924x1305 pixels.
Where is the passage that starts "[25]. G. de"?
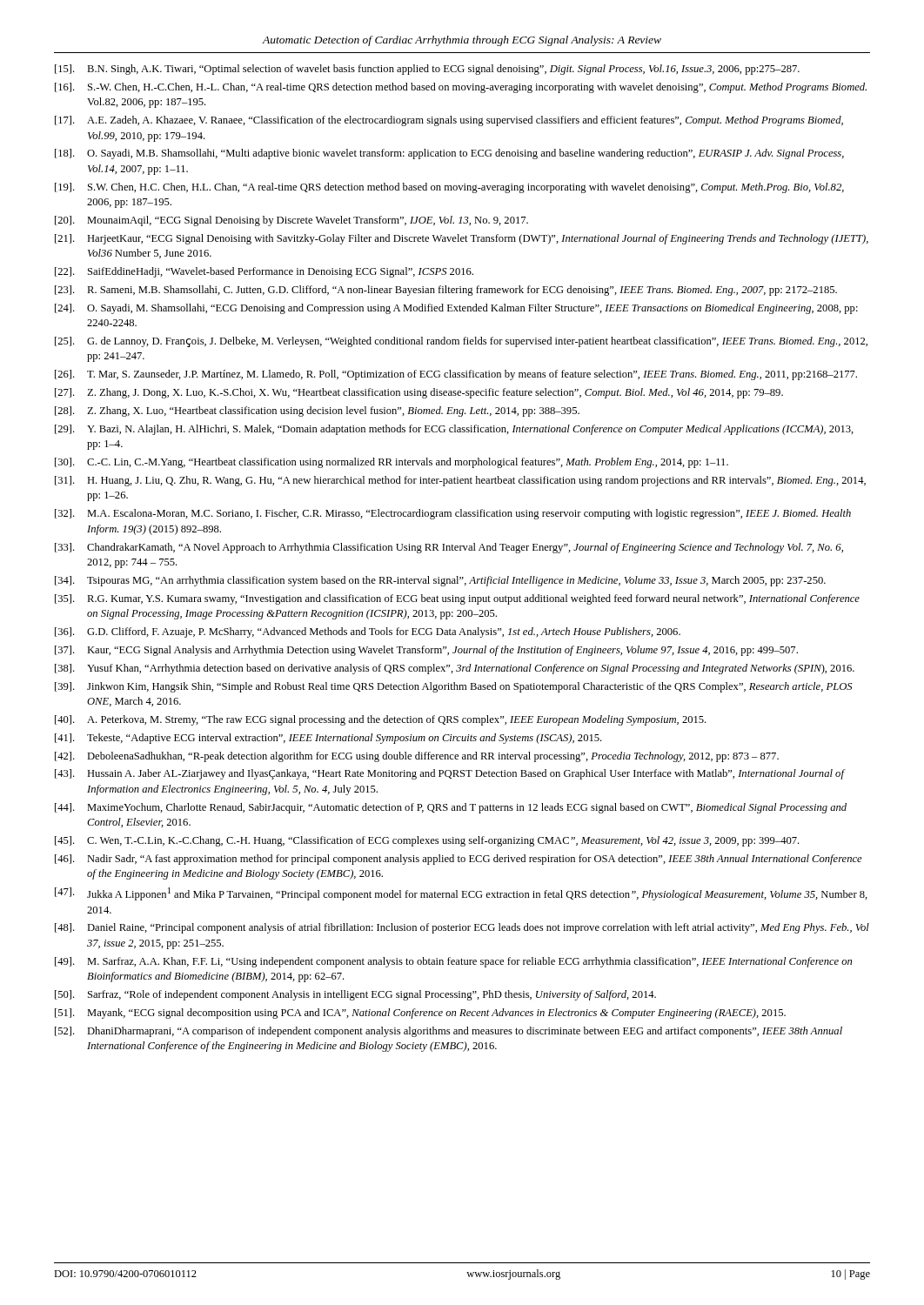pos(462,349)
